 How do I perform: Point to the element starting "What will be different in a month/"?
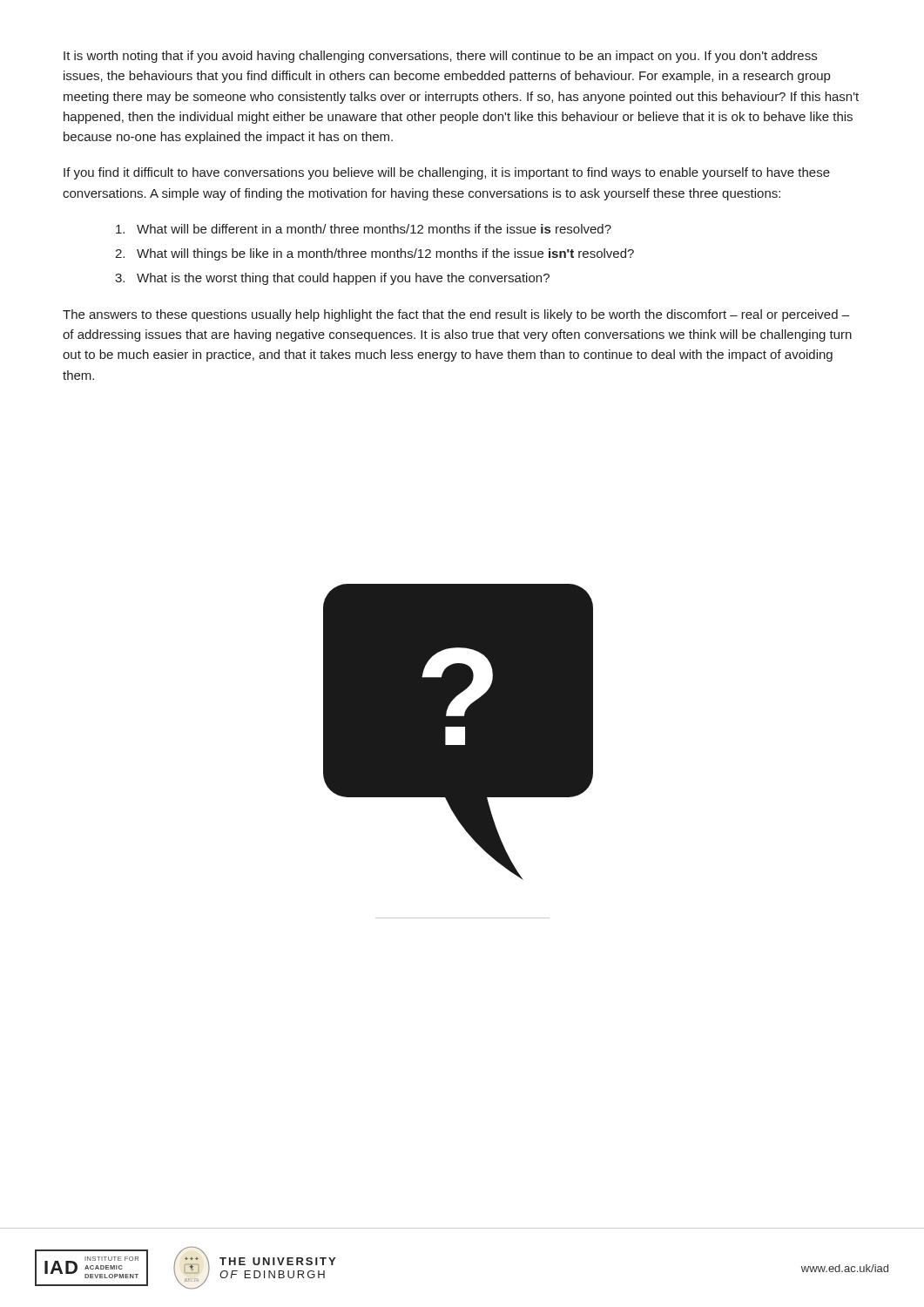363,229
